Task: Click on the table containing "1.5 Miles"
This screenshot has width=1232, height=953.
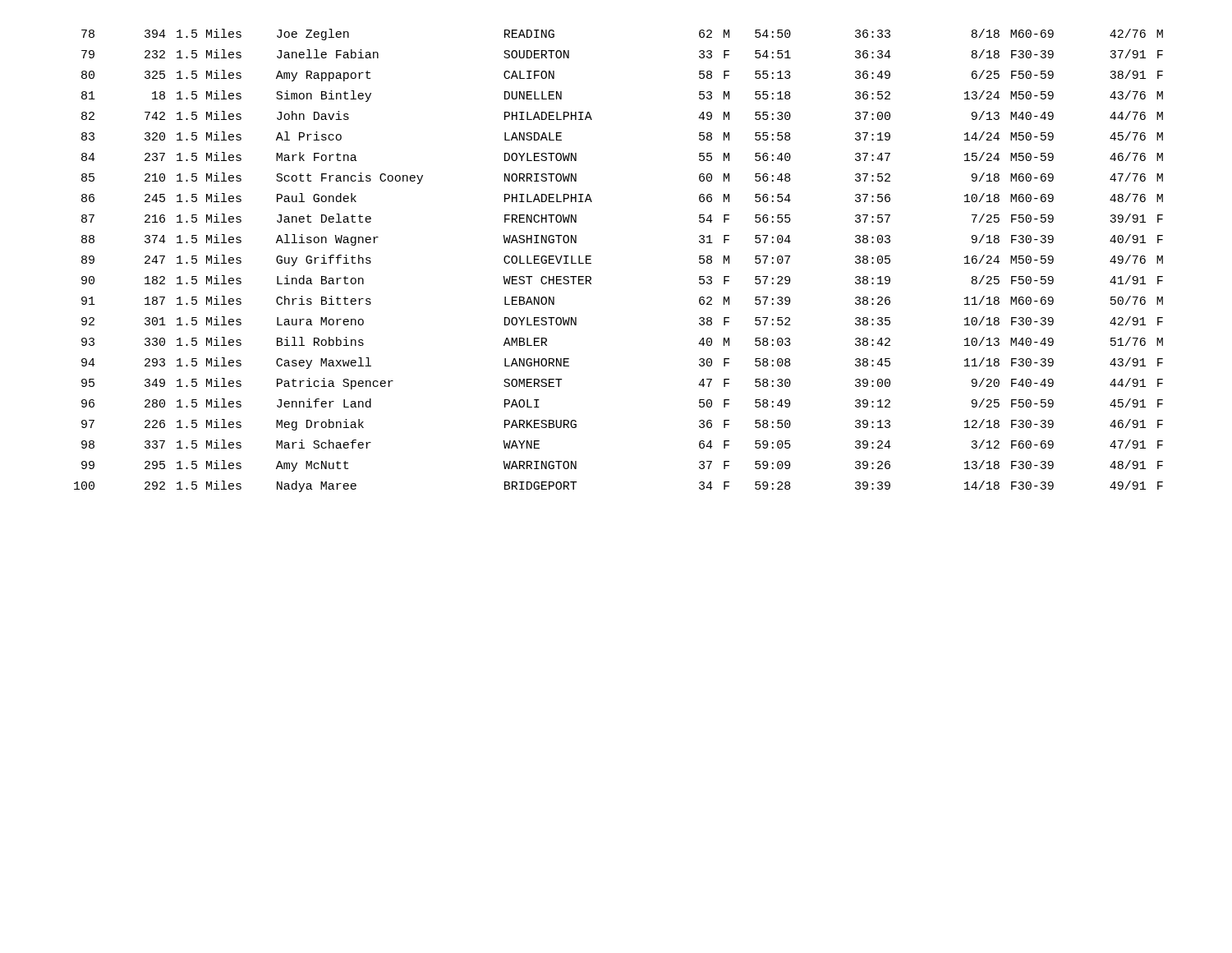Action: click(x=616, y=261)
